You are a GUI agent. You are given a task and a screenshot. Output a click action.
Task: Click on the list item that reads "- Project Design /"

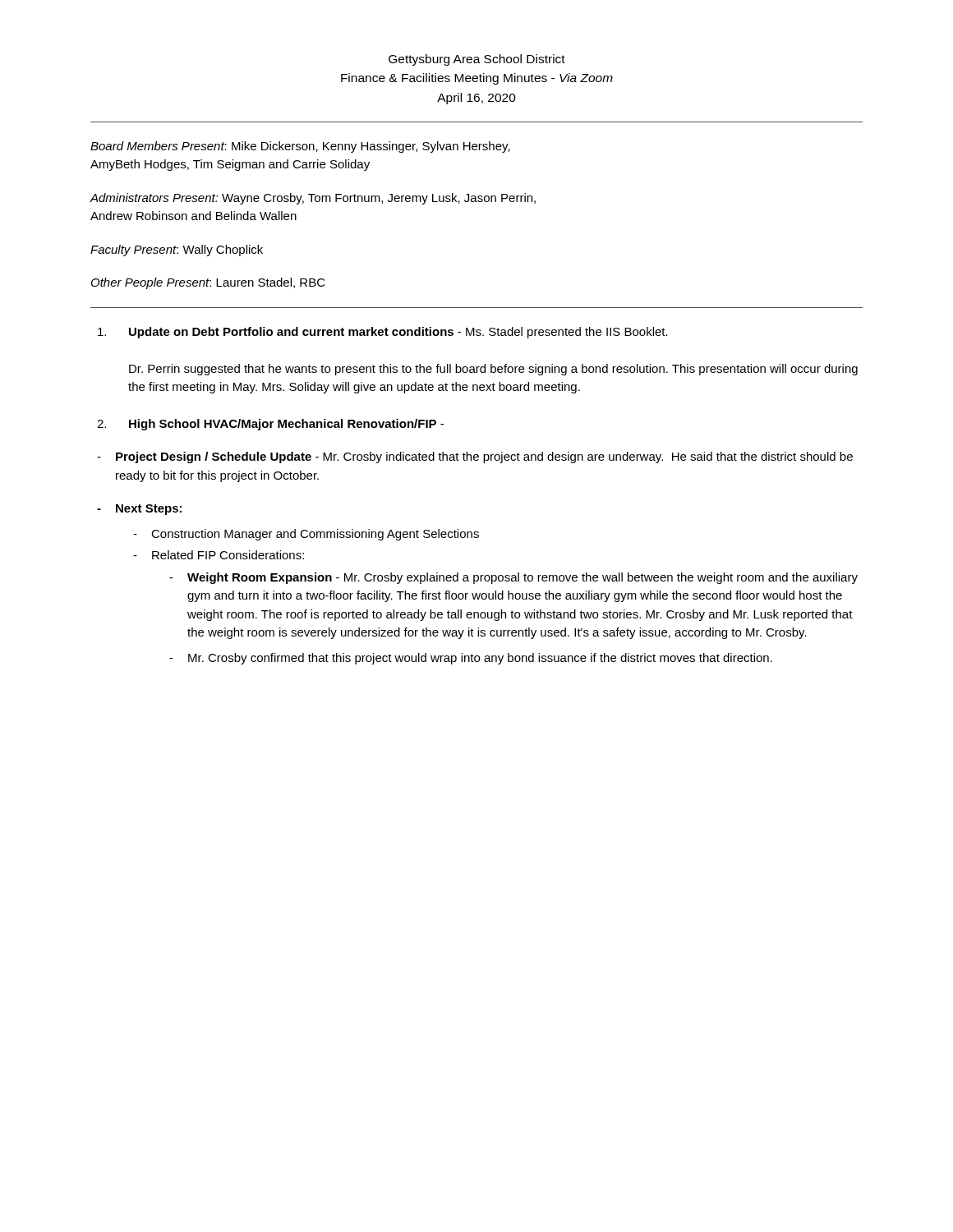point(480,466)
